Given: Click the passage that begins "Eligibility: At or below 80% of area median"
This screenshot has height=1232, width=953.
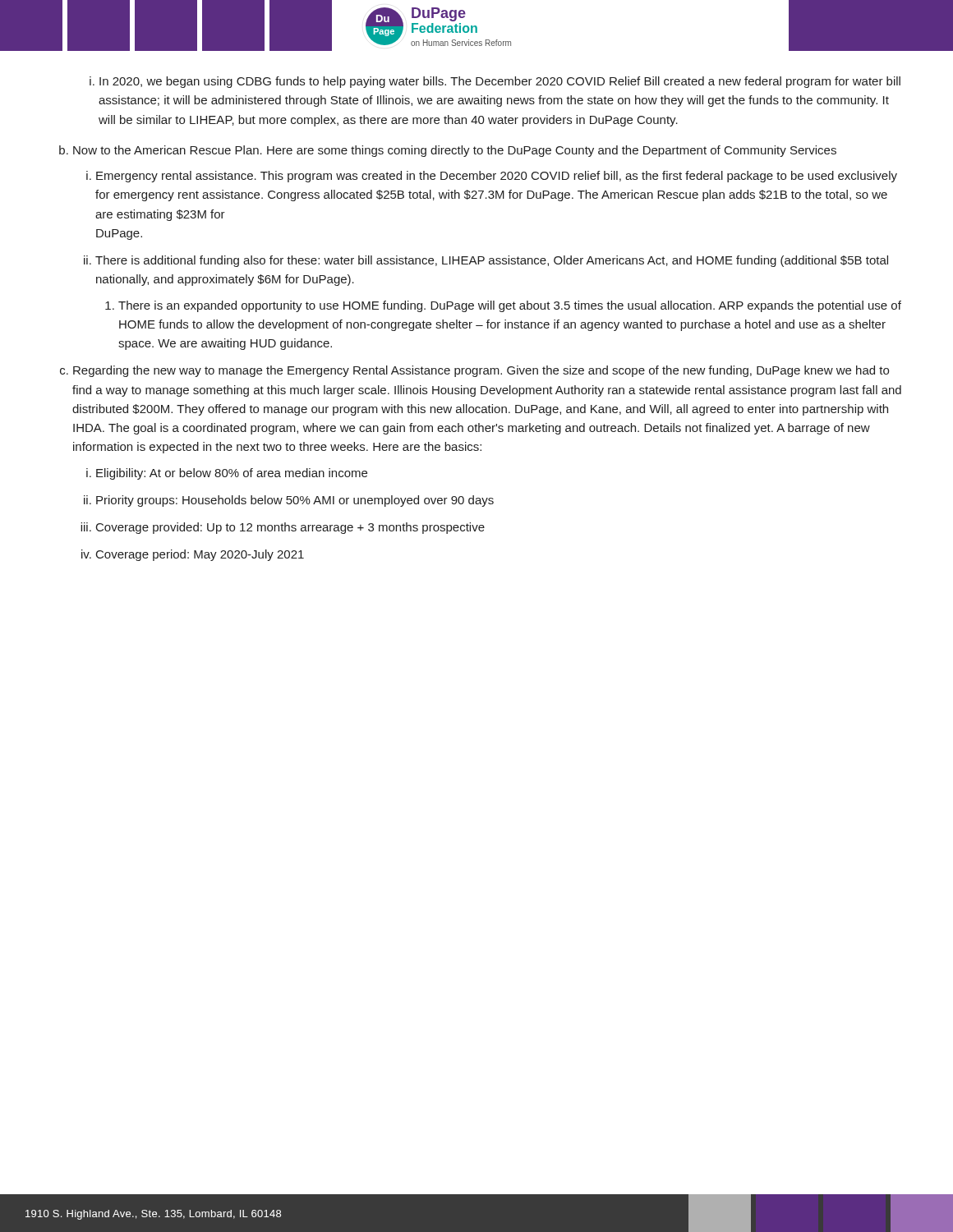Looking at the screenshot, I should tap(232, 474).
